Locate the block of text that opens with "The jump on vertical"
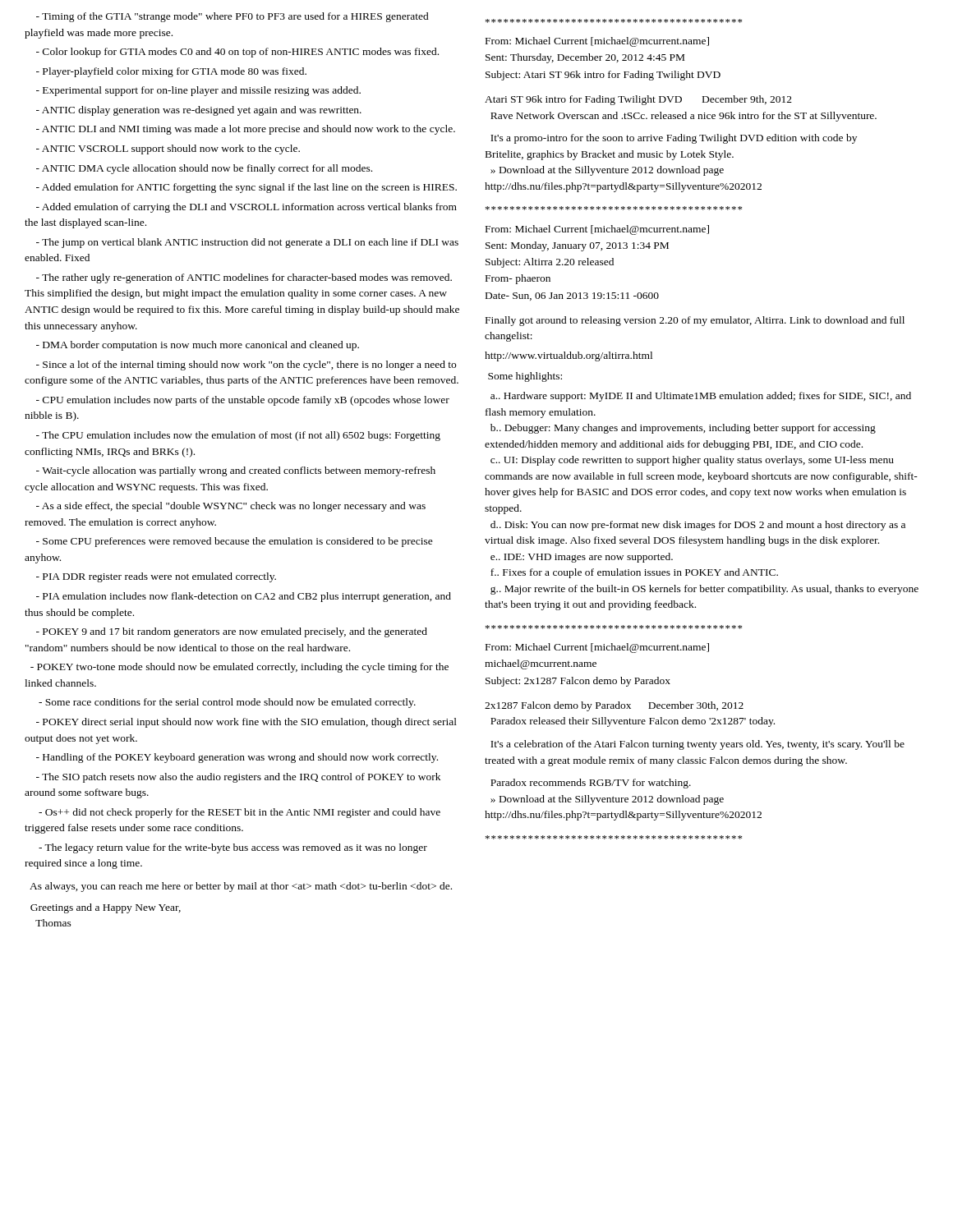953x1232 pixels. 242,250
